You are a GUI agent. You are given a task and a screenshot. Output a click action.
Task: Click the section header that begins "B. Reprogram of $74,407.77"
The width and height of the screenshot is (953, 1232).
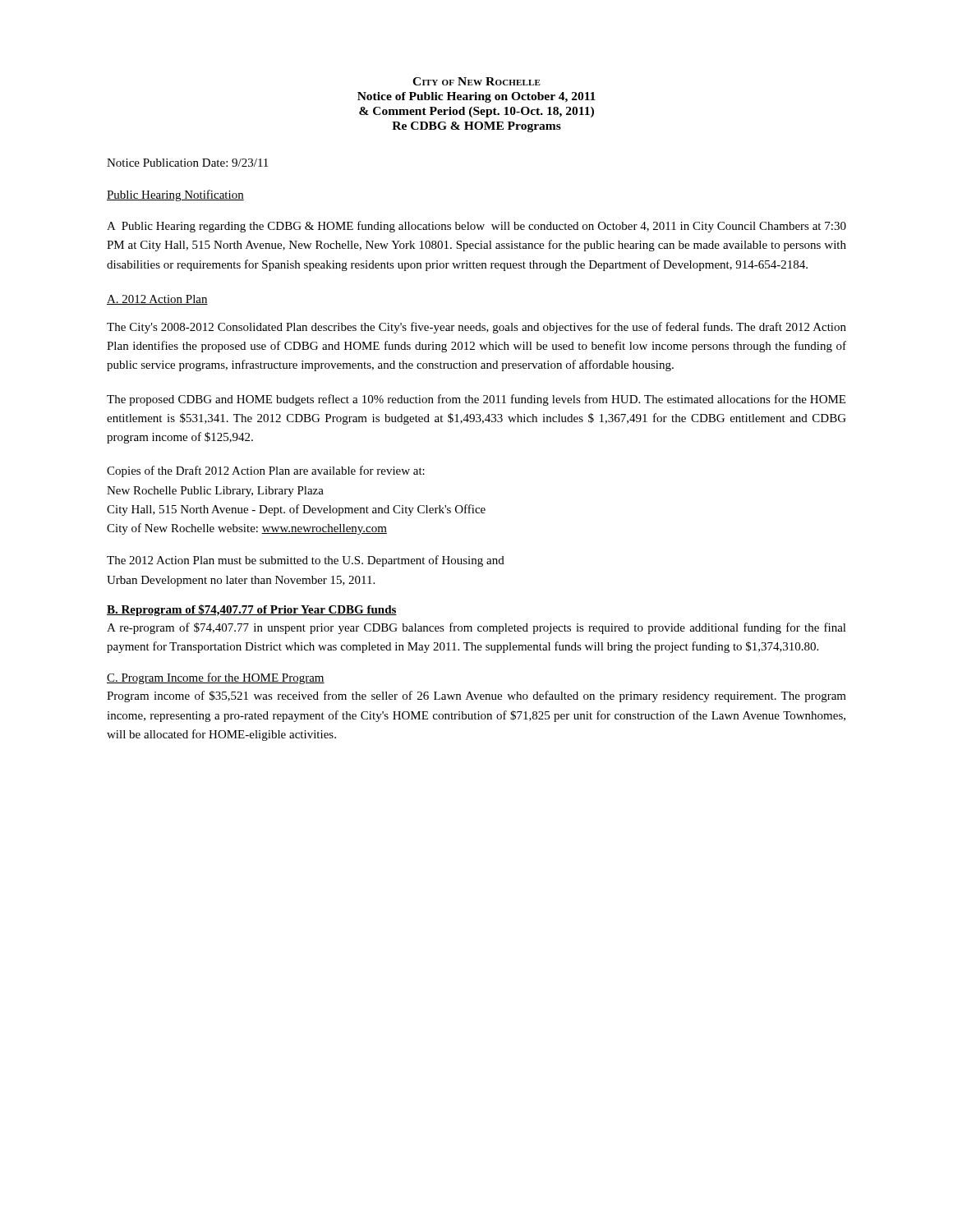coord(252,609)
